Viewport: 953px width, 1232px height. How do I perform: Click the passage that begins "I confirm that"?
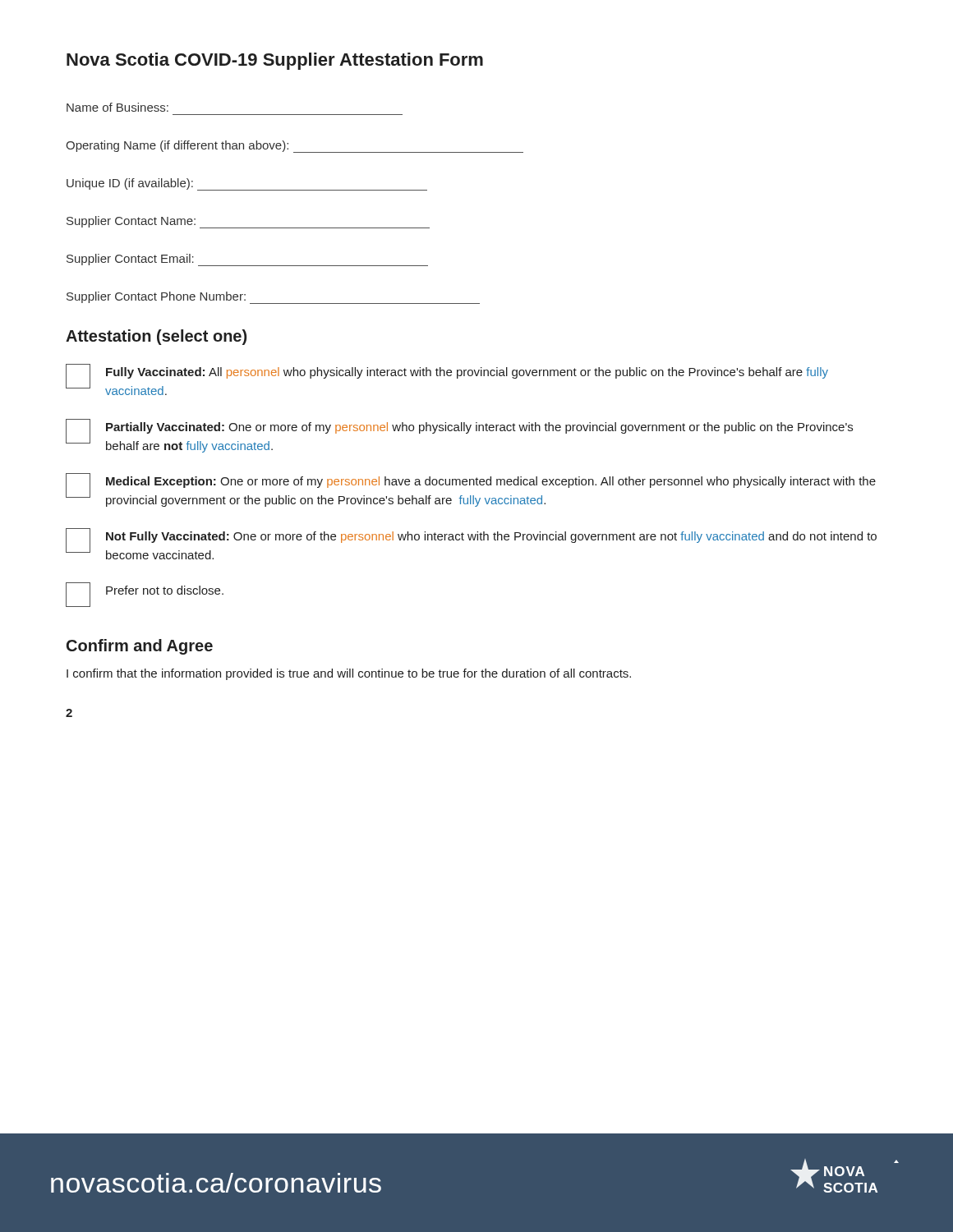click(349, 673)
